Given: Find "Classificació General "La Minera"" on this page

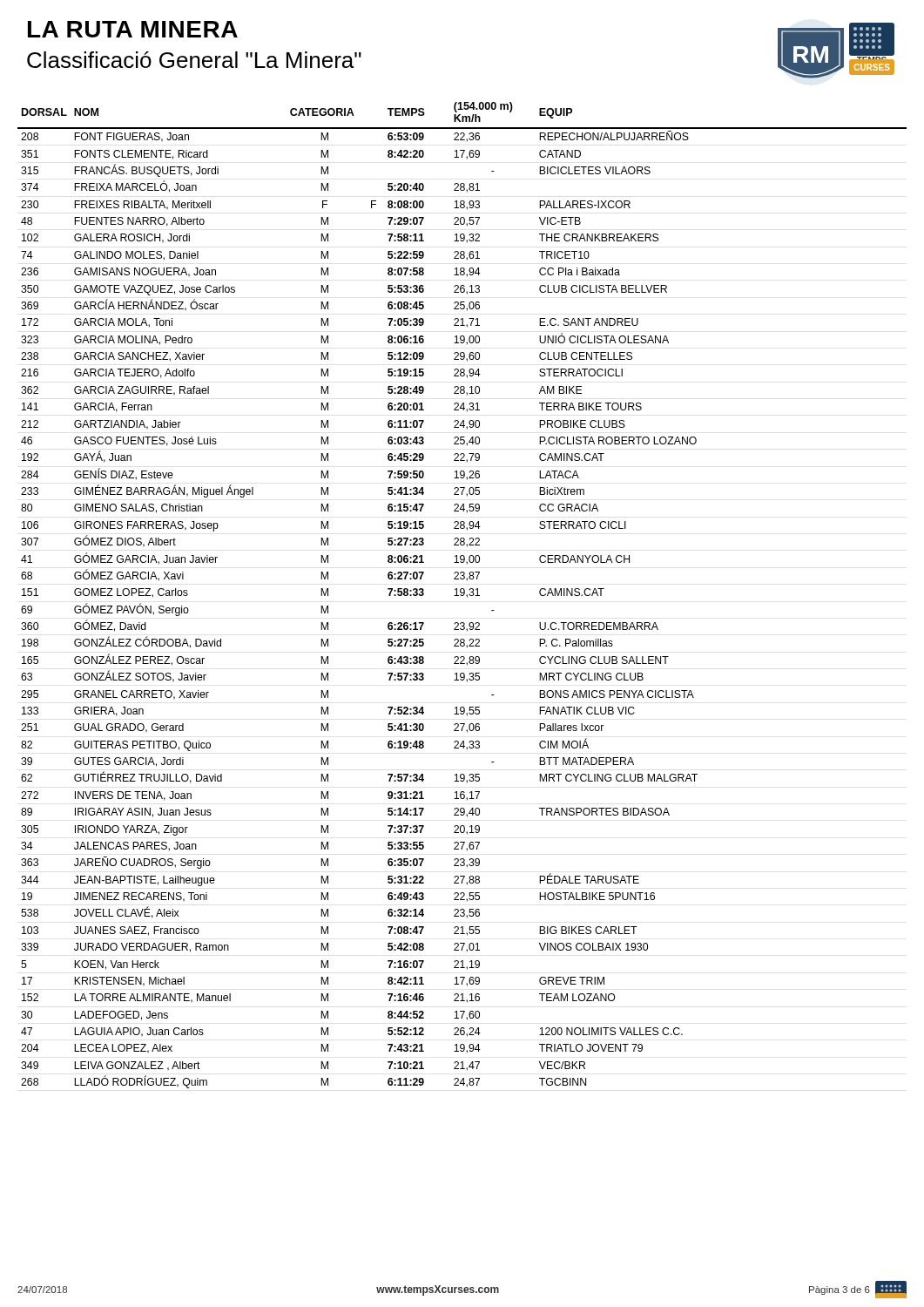Looking at the screenshot, I should point(194,60).
